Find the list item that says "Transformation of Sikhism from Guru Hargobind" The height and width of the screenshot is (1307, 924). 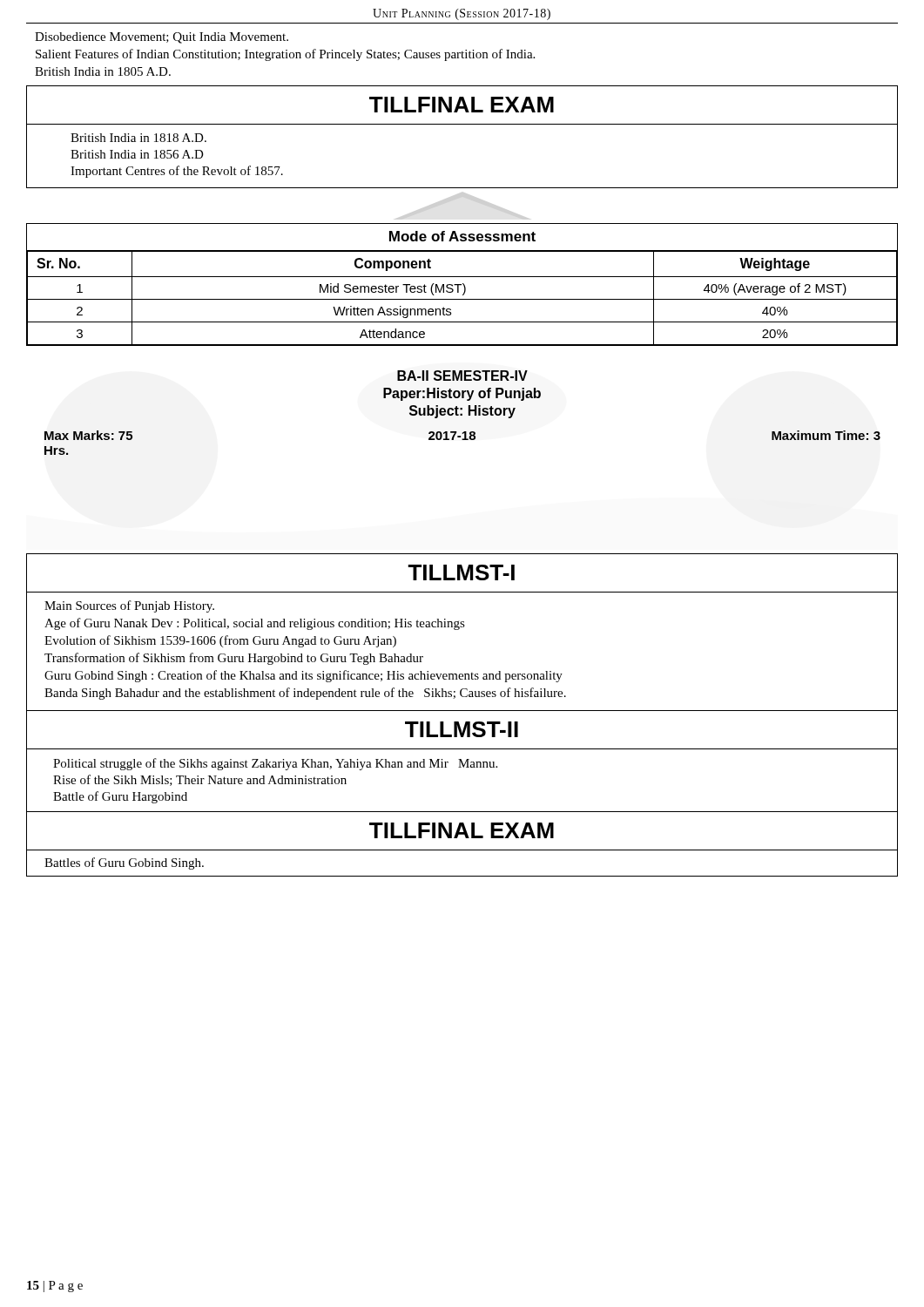[x=234, y=658]
